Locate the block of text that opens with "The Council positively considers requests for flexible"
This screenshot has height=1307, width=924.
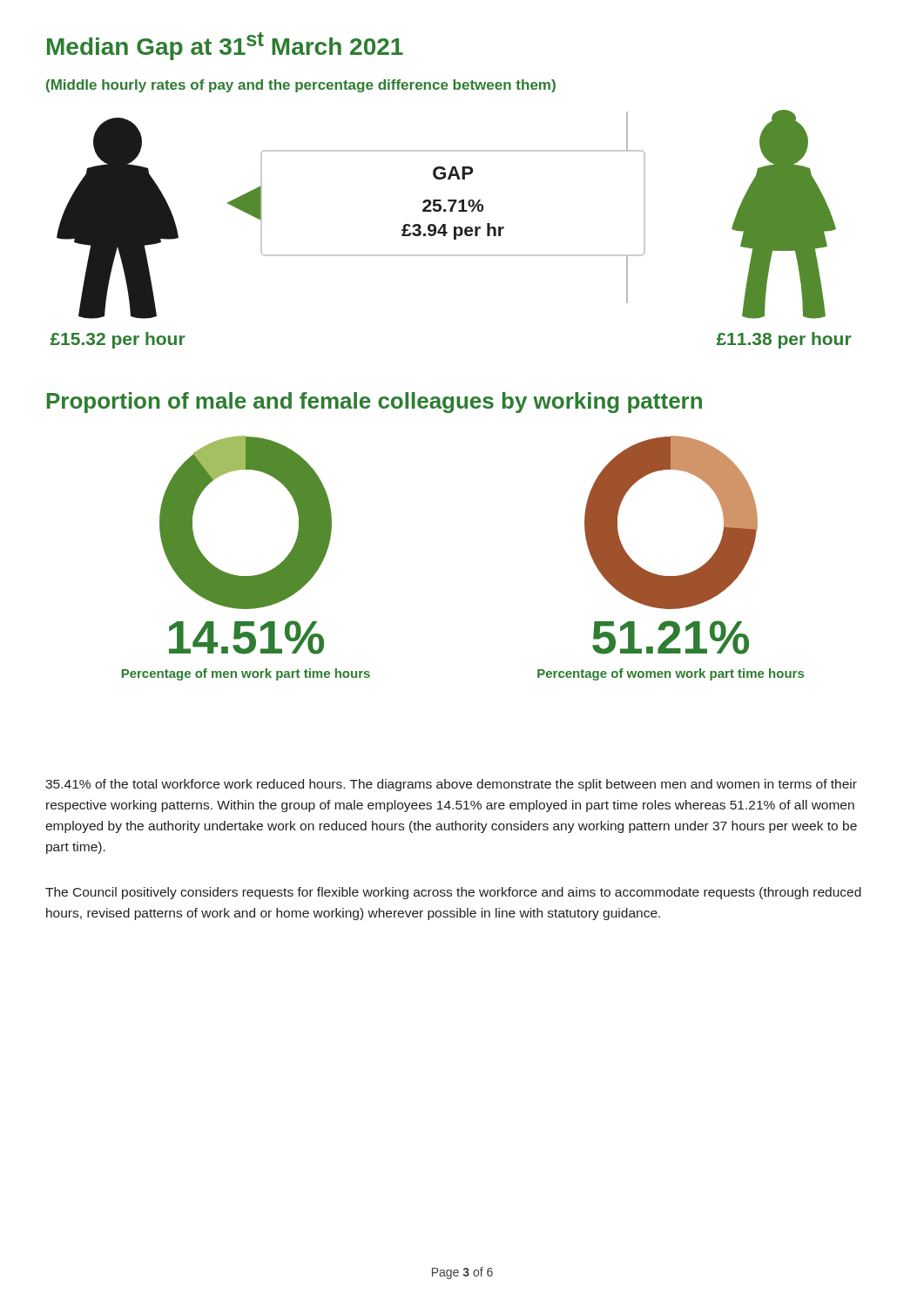click(453, 902)
